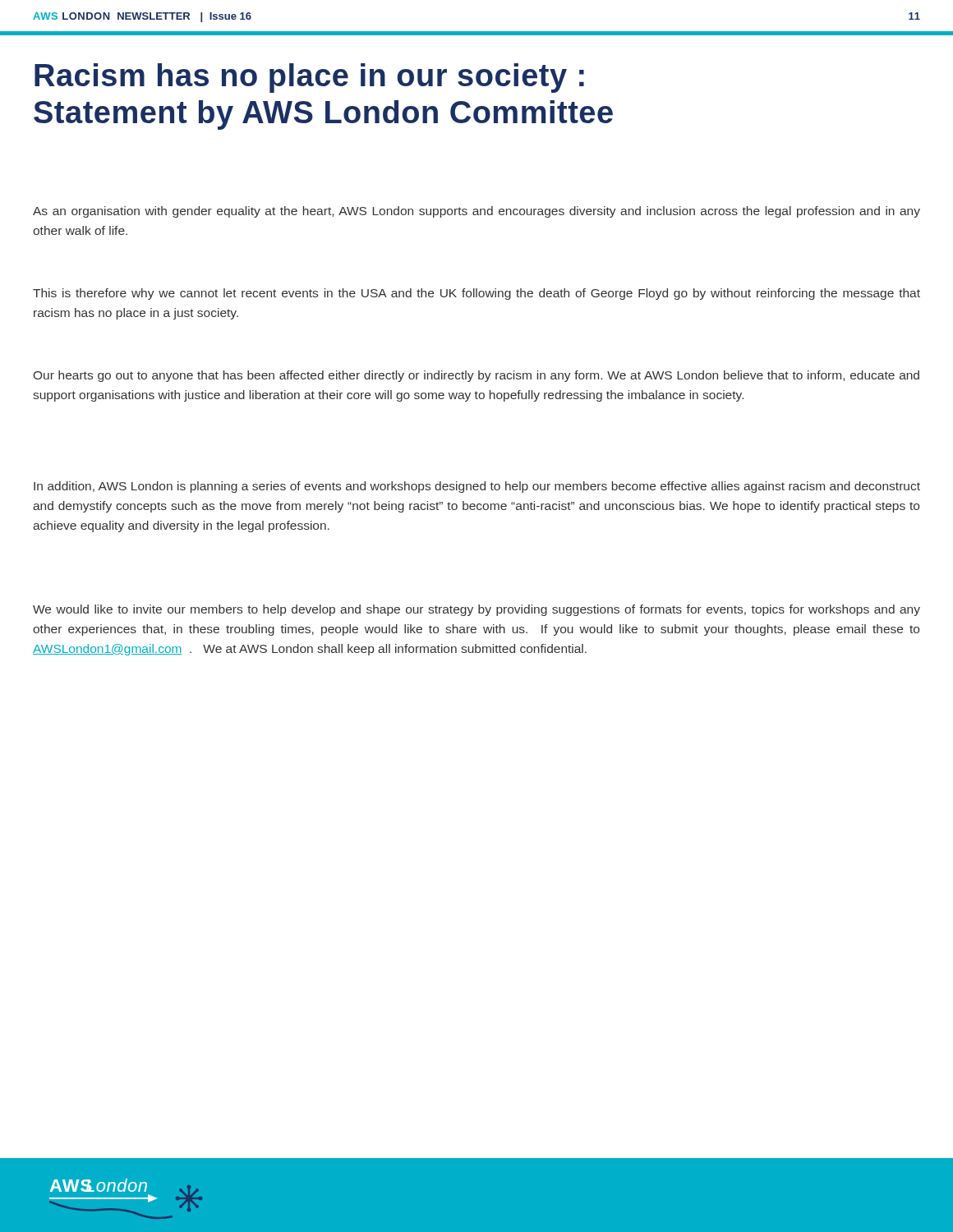The height and width of the screenshot is (1232, 953).
Task: Find the block starting "Racism has no place in our society"
Action: pyautogui.click(x=476, y=94)
